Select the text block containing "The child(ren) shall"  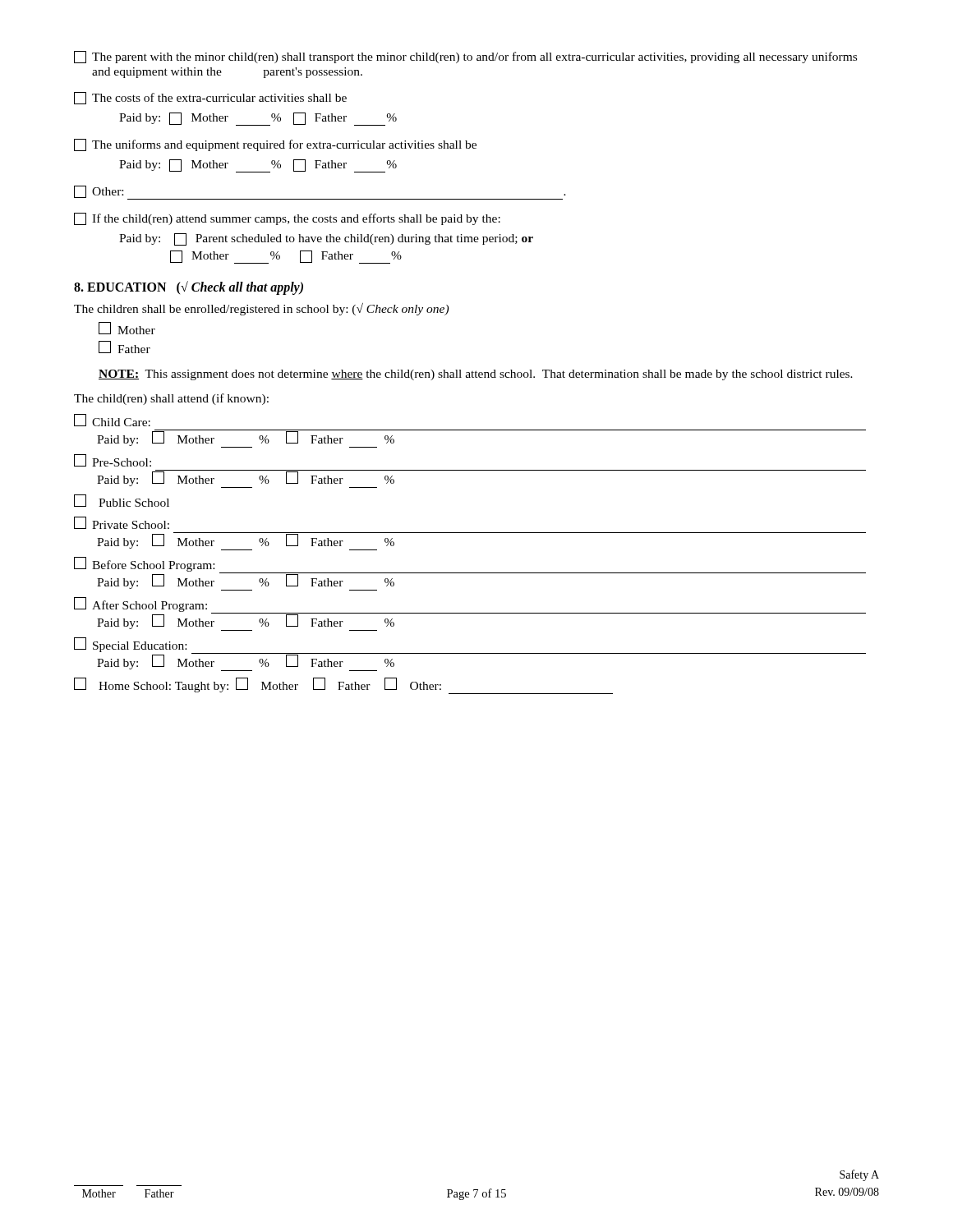[x=172, y=398]
